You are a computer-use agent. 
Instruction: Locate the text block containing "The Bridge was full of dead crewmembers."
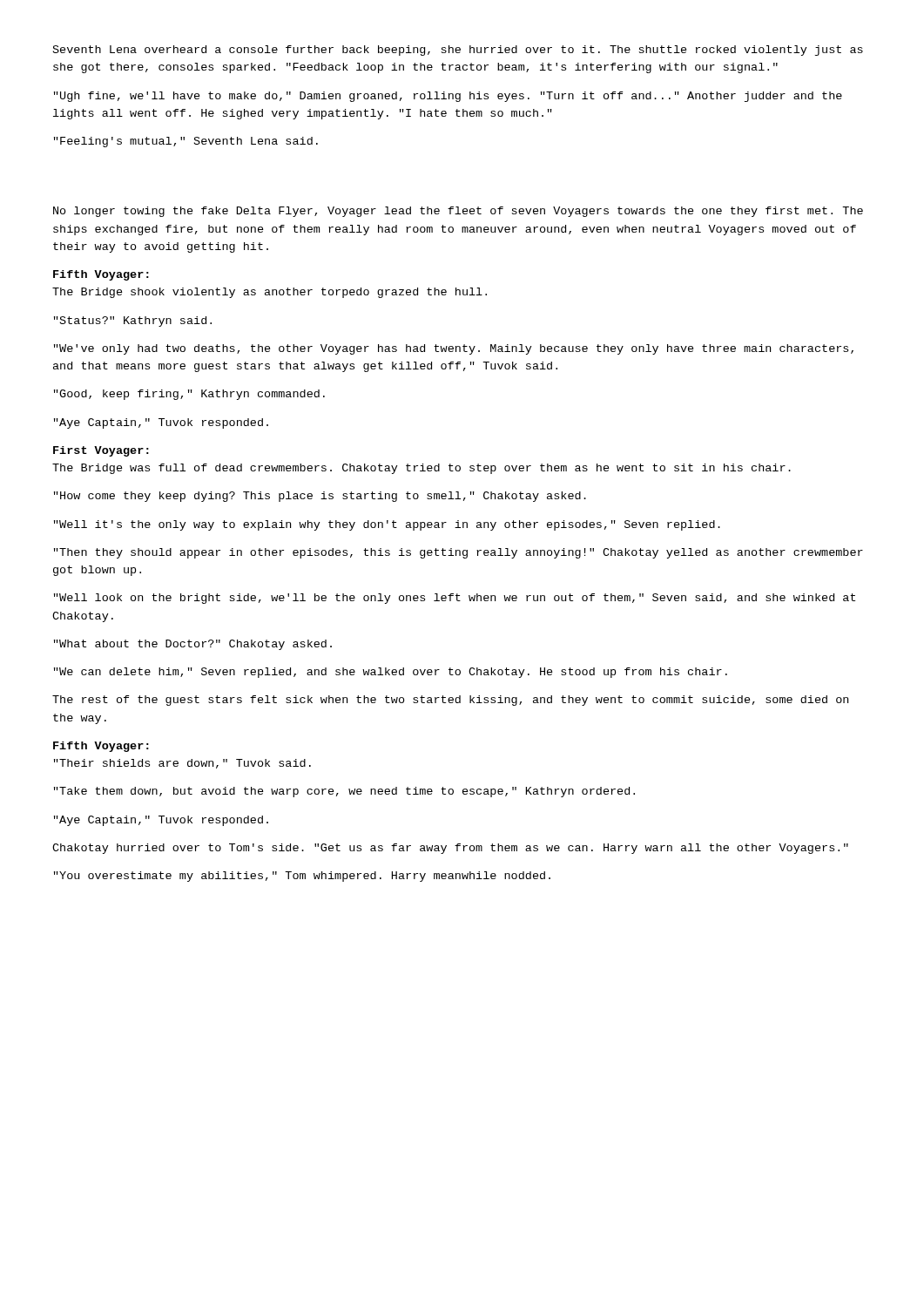[462, 469]
